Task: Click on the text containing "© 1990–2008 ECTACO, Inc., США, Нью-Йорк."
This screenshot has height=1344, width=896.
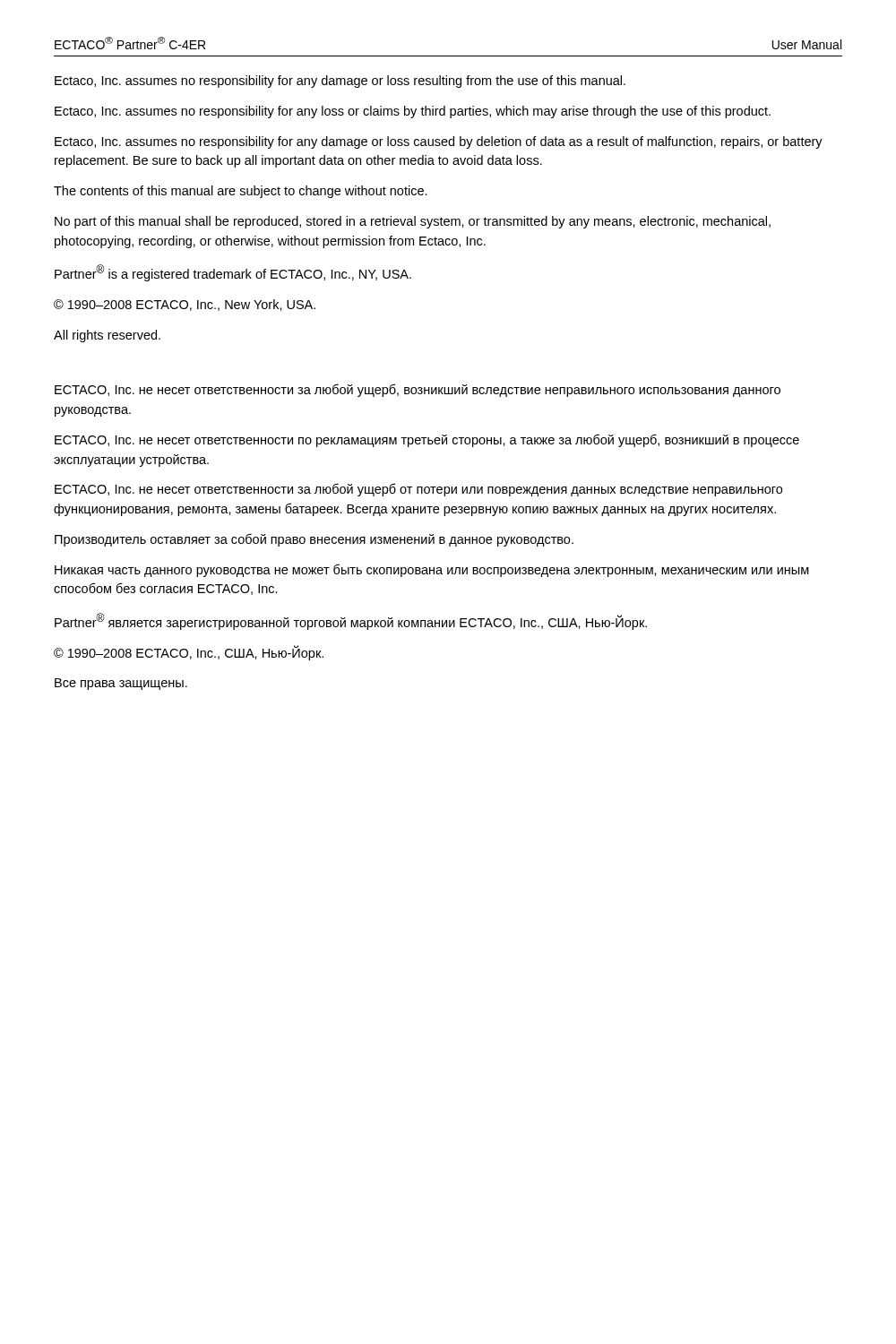Action: (189, 653)
